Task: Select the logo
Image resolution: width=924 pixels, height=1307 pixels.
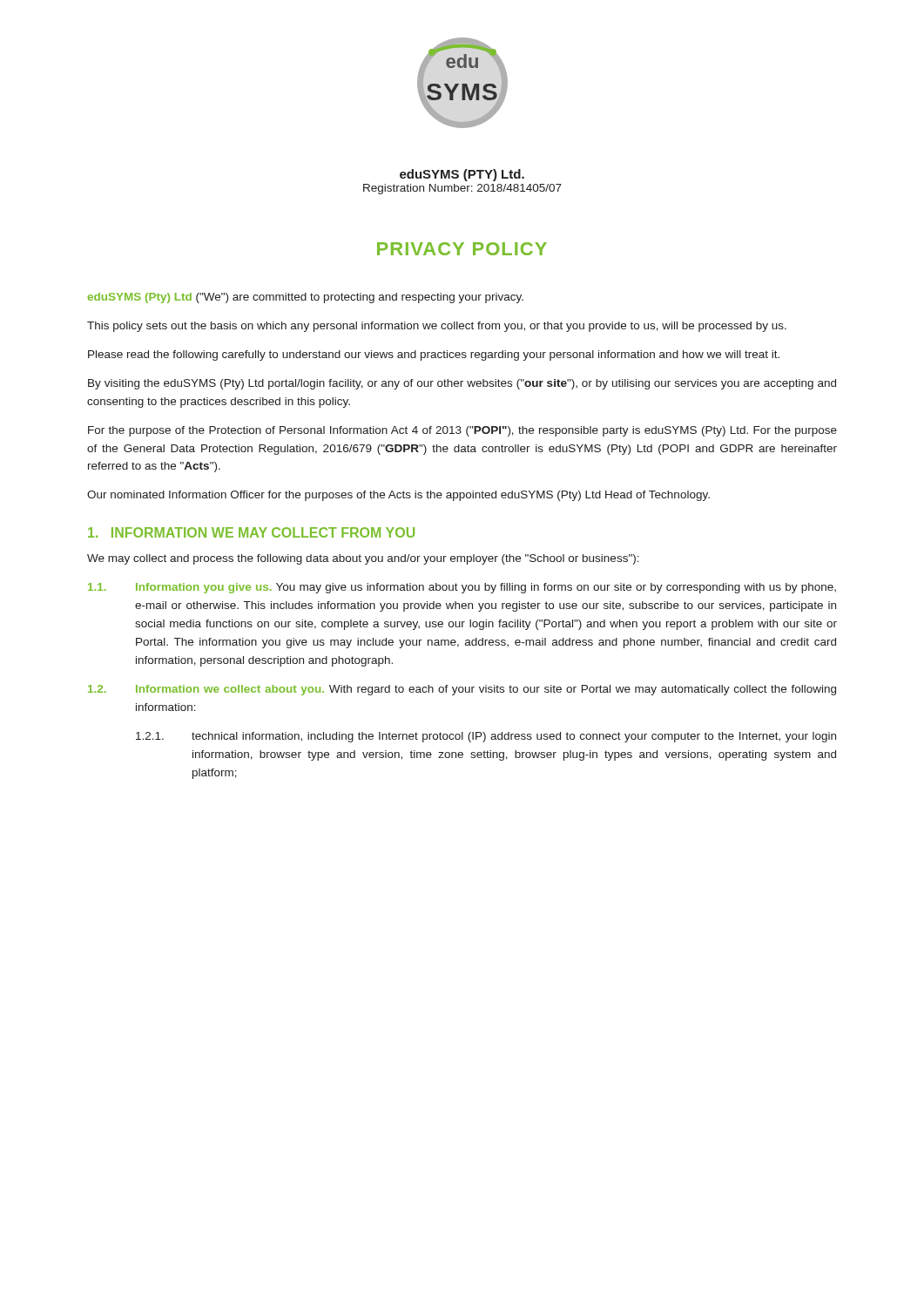Action: tap(462, 93)
